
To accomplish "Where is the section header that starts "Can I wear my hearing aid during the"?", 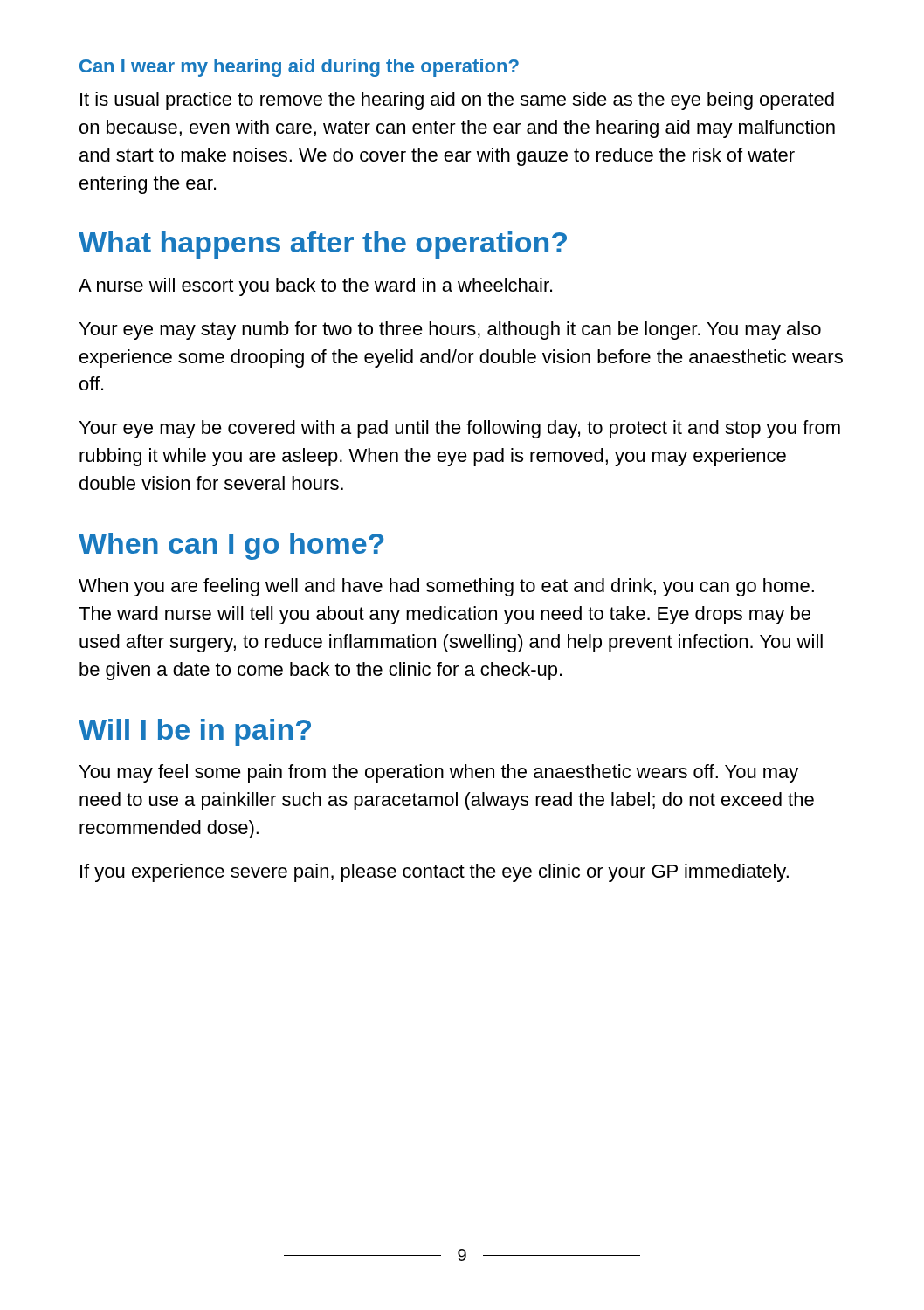I will tap(299, 66).
